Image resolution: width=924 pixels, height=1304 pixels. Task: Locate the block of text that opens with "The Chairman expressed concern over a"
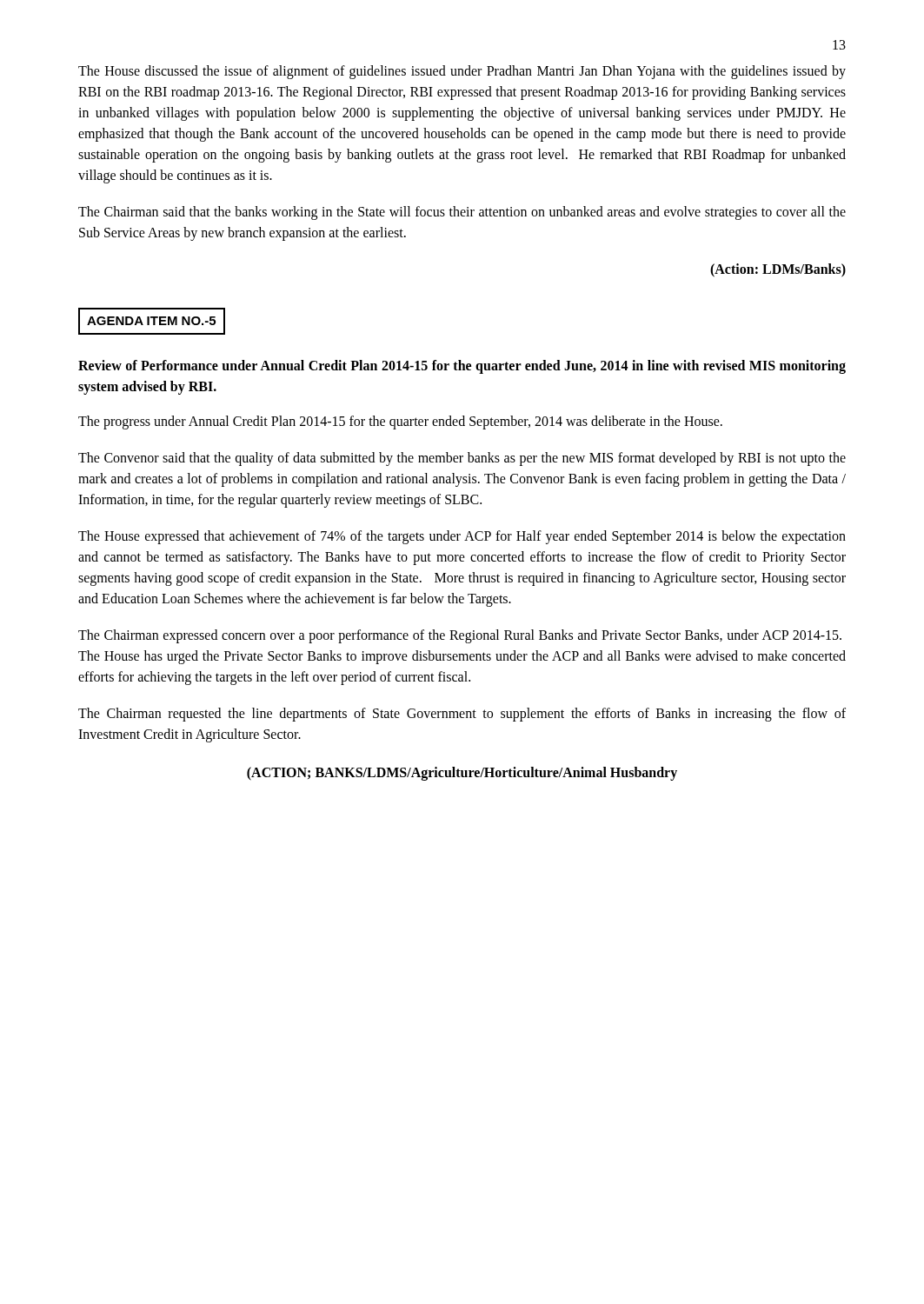[x=462, y=655]
